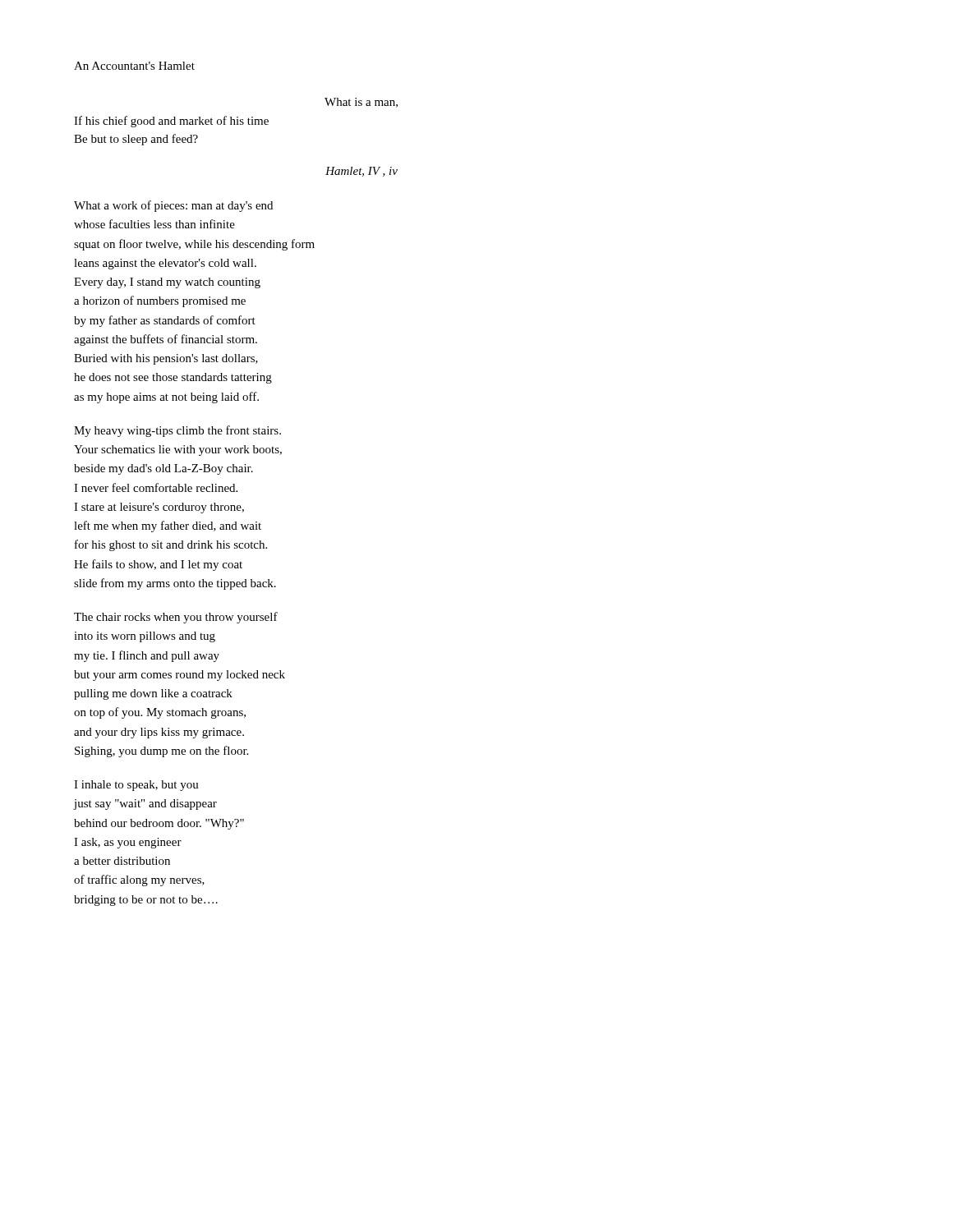Find the text block that reads "What a work of pieces: man at day's"
This screenshot has height=1232, width=953.
click(x=173, y=206)
